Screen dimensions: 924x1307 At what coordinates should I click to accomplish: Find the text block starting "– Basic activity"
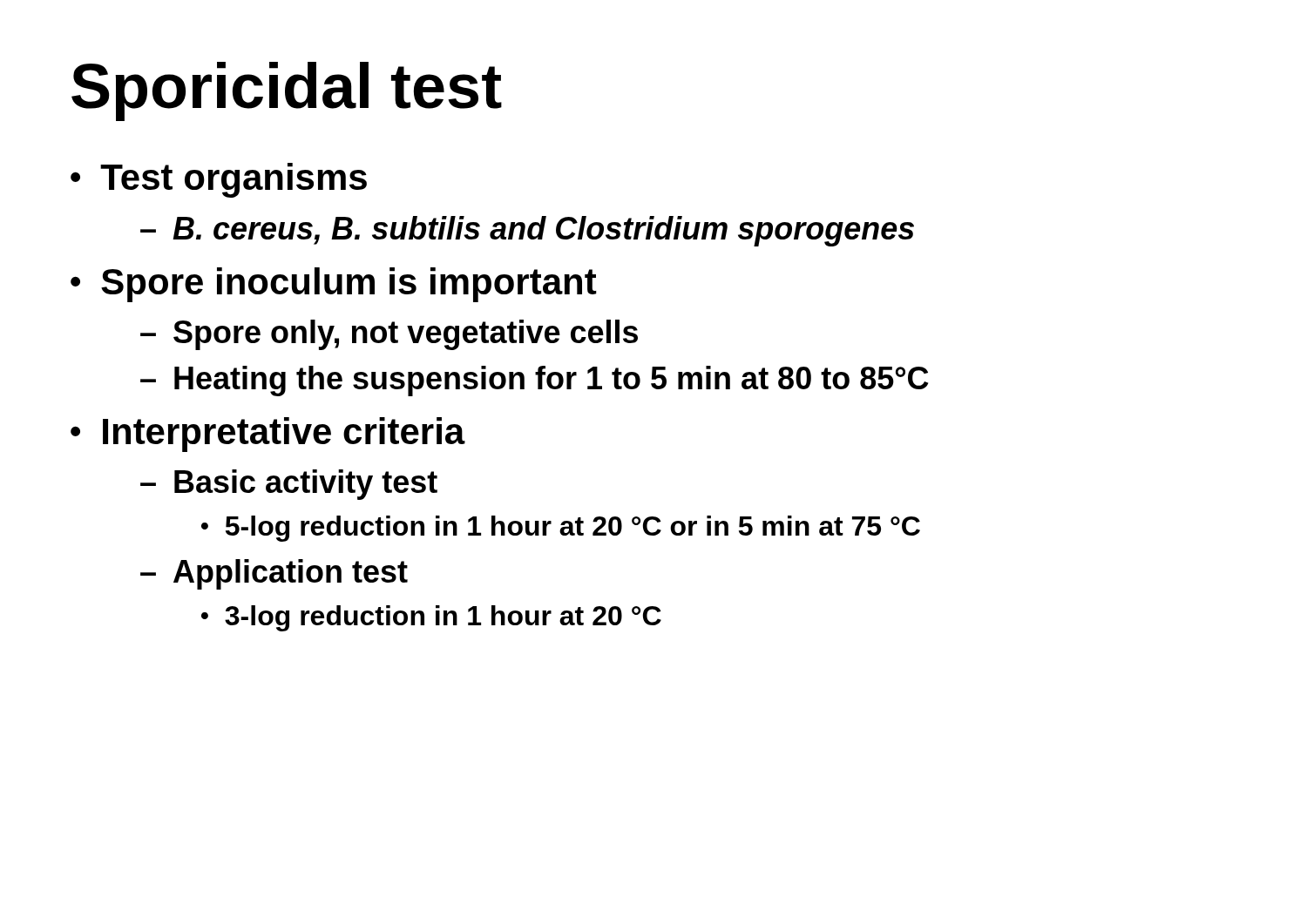pos(289,485)
